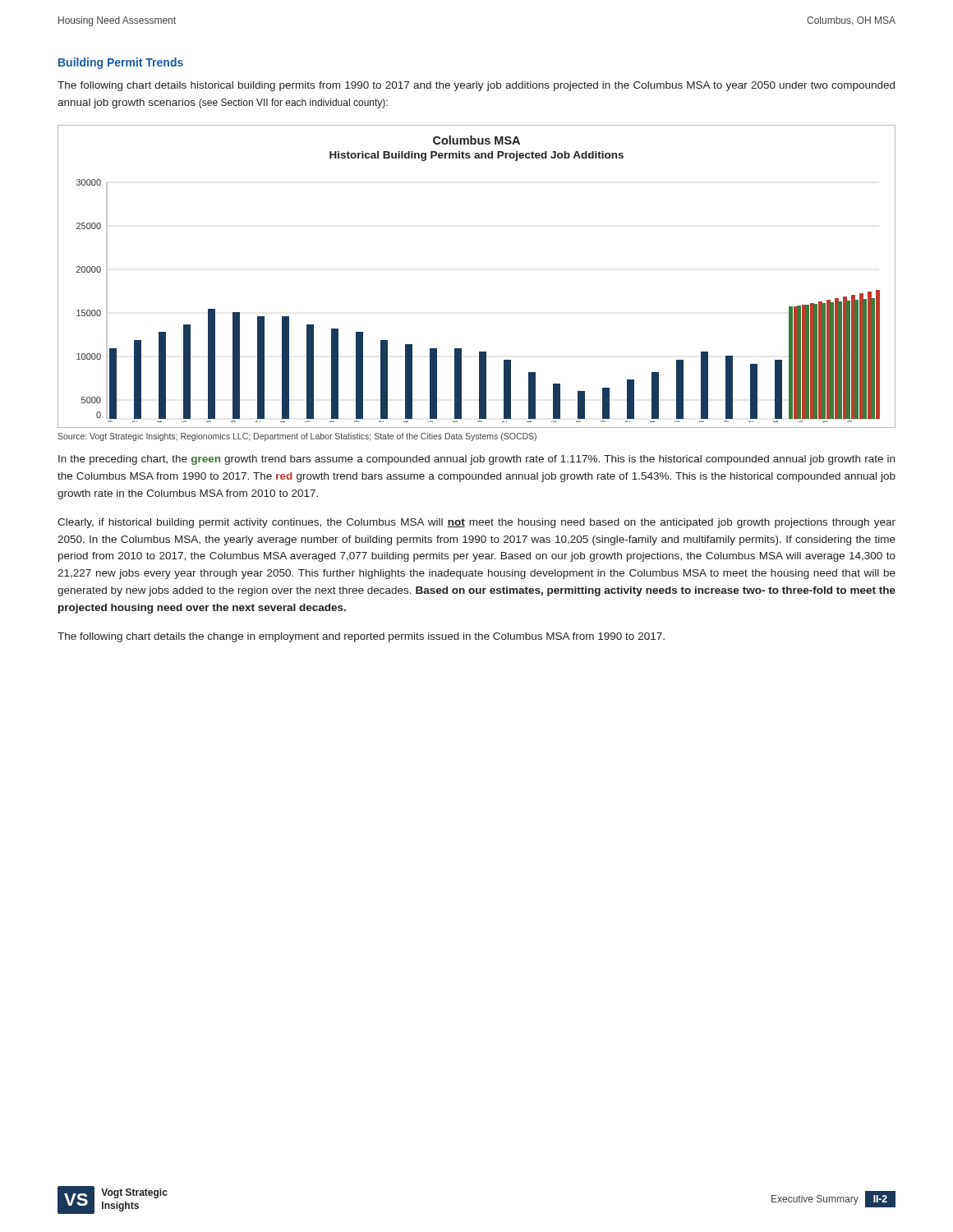Click the passage that begins "The following chart details historical building permits"
Image resolution: width=953 pixels, height=1232 pixels.
476,94
